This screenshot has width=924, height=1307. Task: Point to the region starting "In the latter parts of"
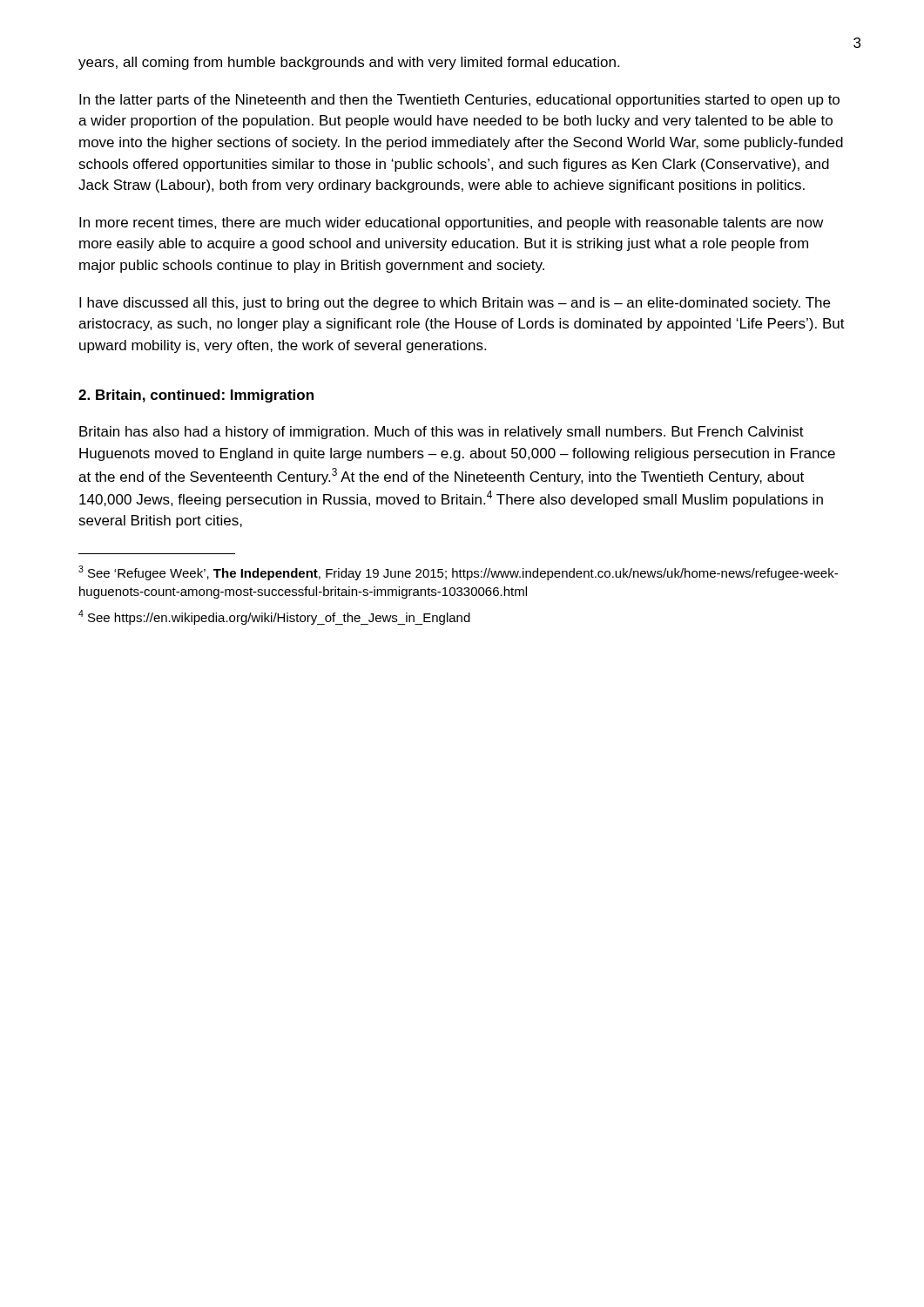[463, 143]
